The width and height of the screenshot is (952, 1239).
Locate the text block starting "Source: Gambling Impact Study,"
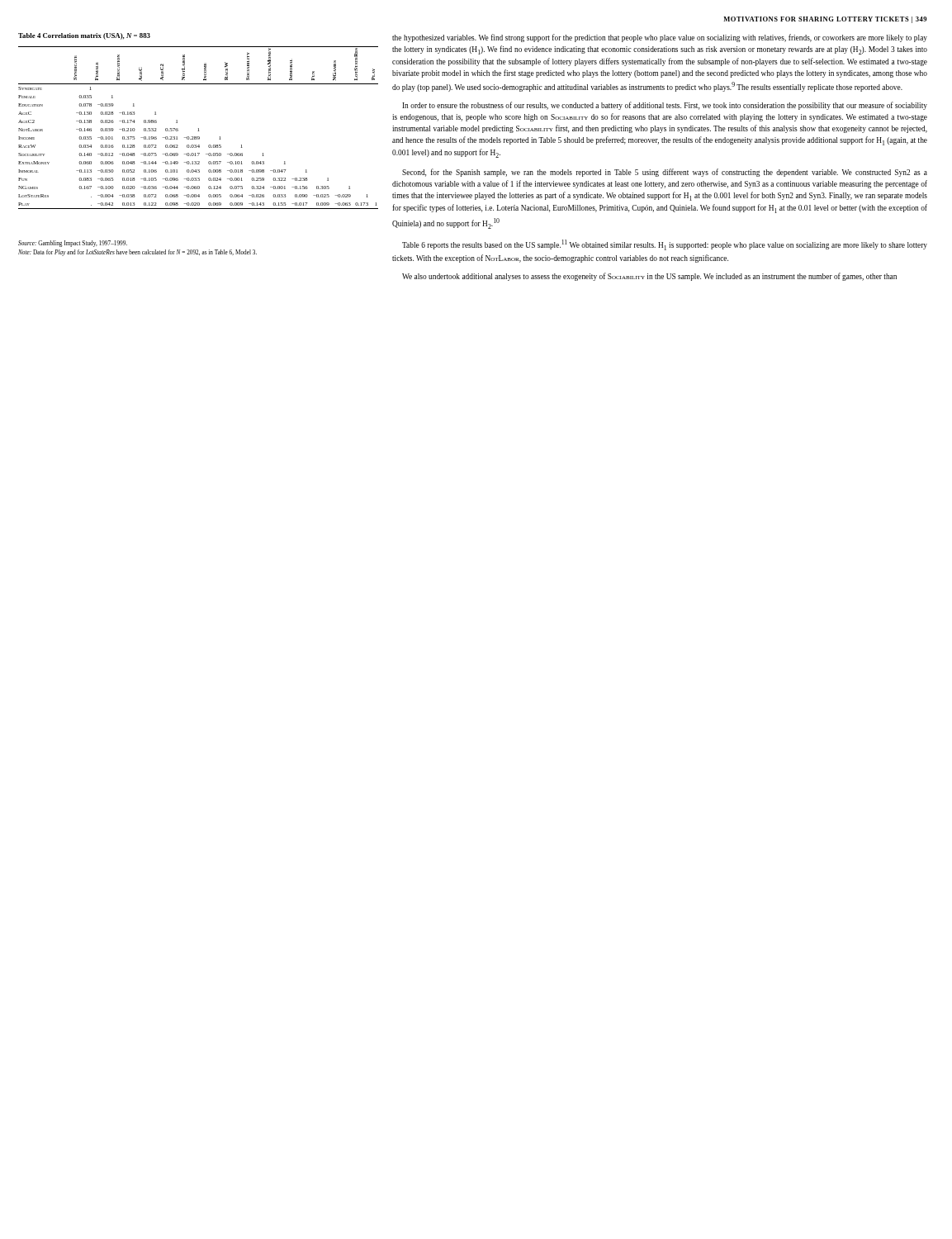(138, 248)
